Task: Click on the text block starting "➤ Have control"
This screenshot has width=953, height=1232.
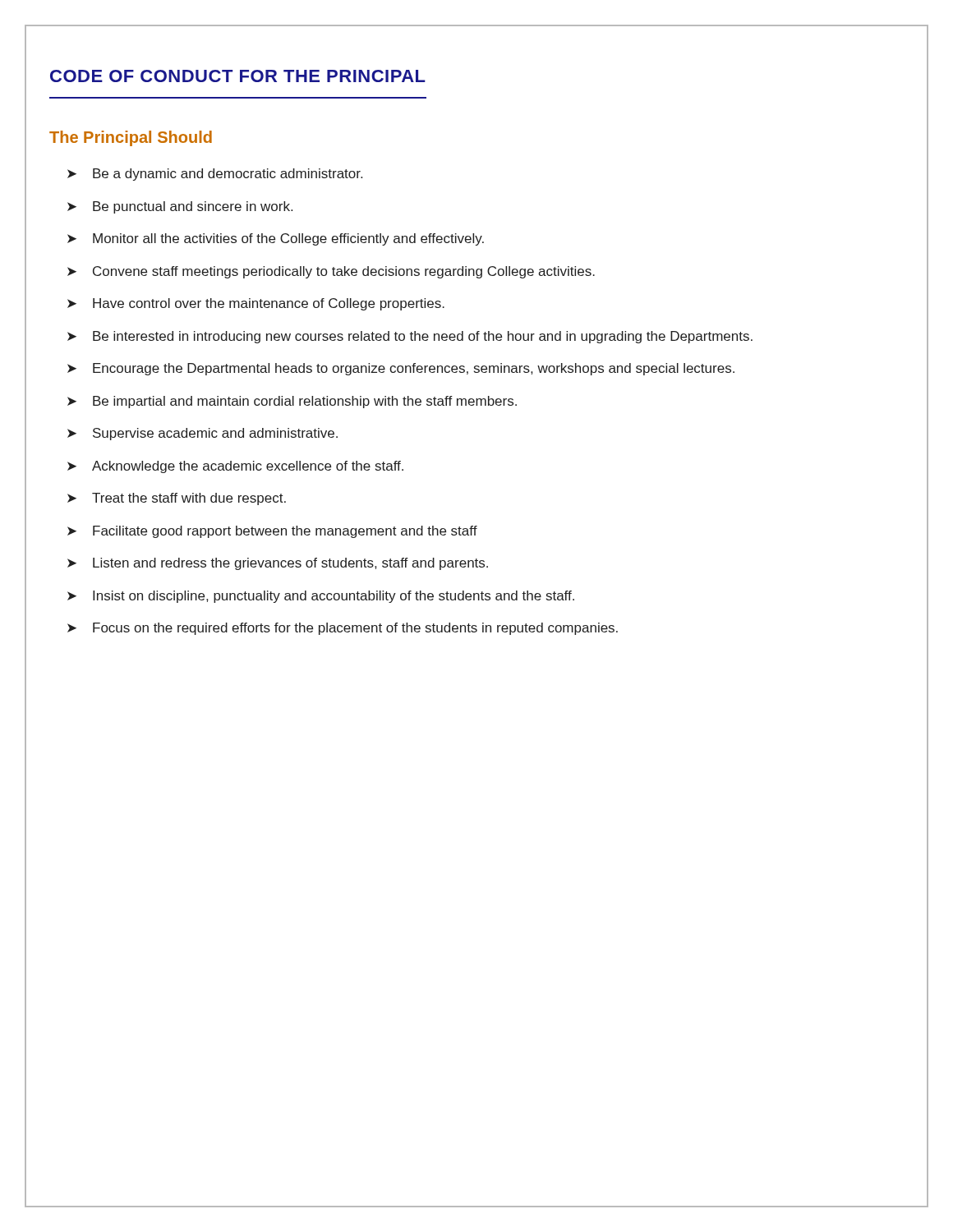Action: 256,304
